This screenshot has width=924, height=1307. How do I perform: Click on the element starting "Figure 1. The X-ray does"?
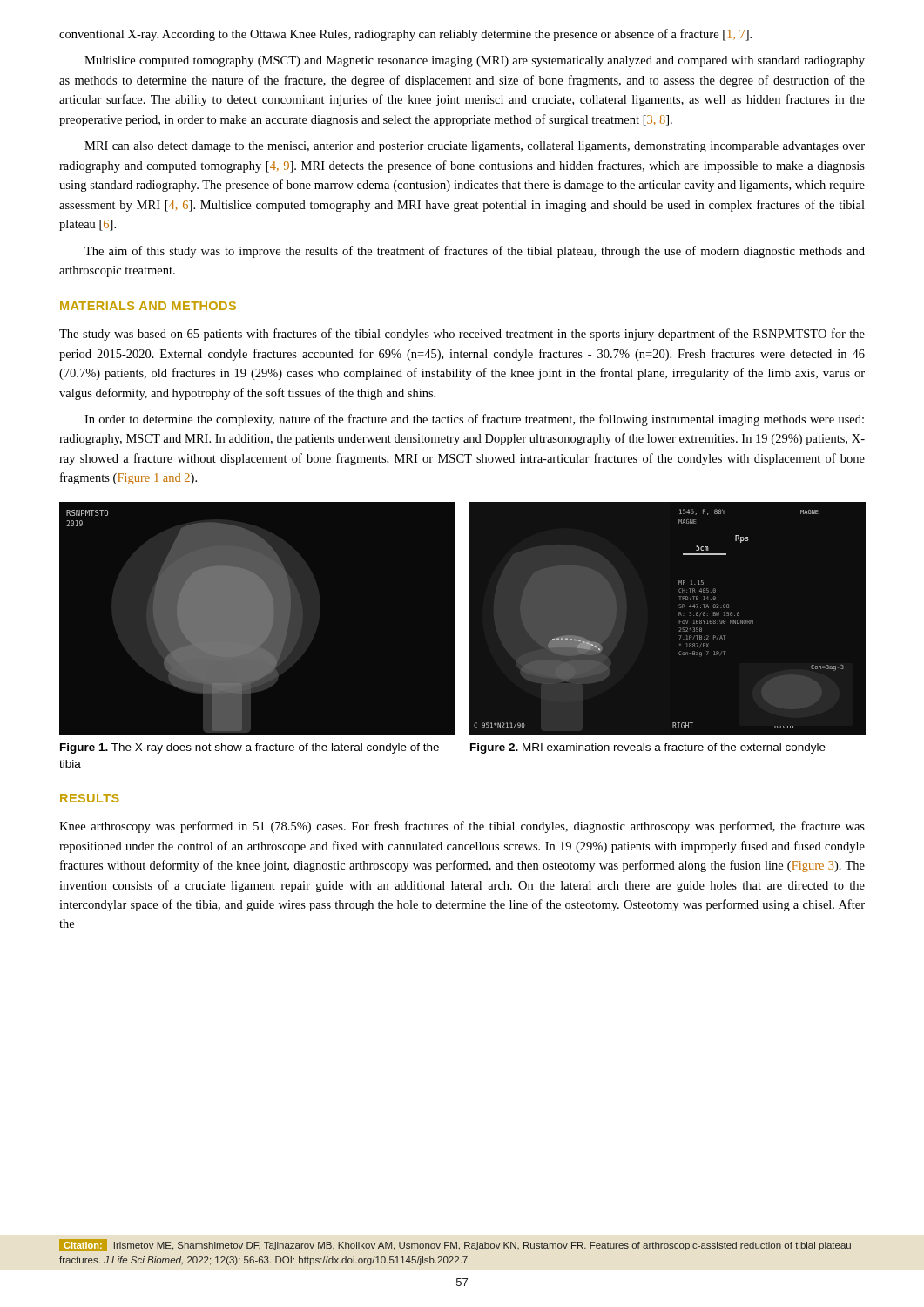[x=249, y=755]
